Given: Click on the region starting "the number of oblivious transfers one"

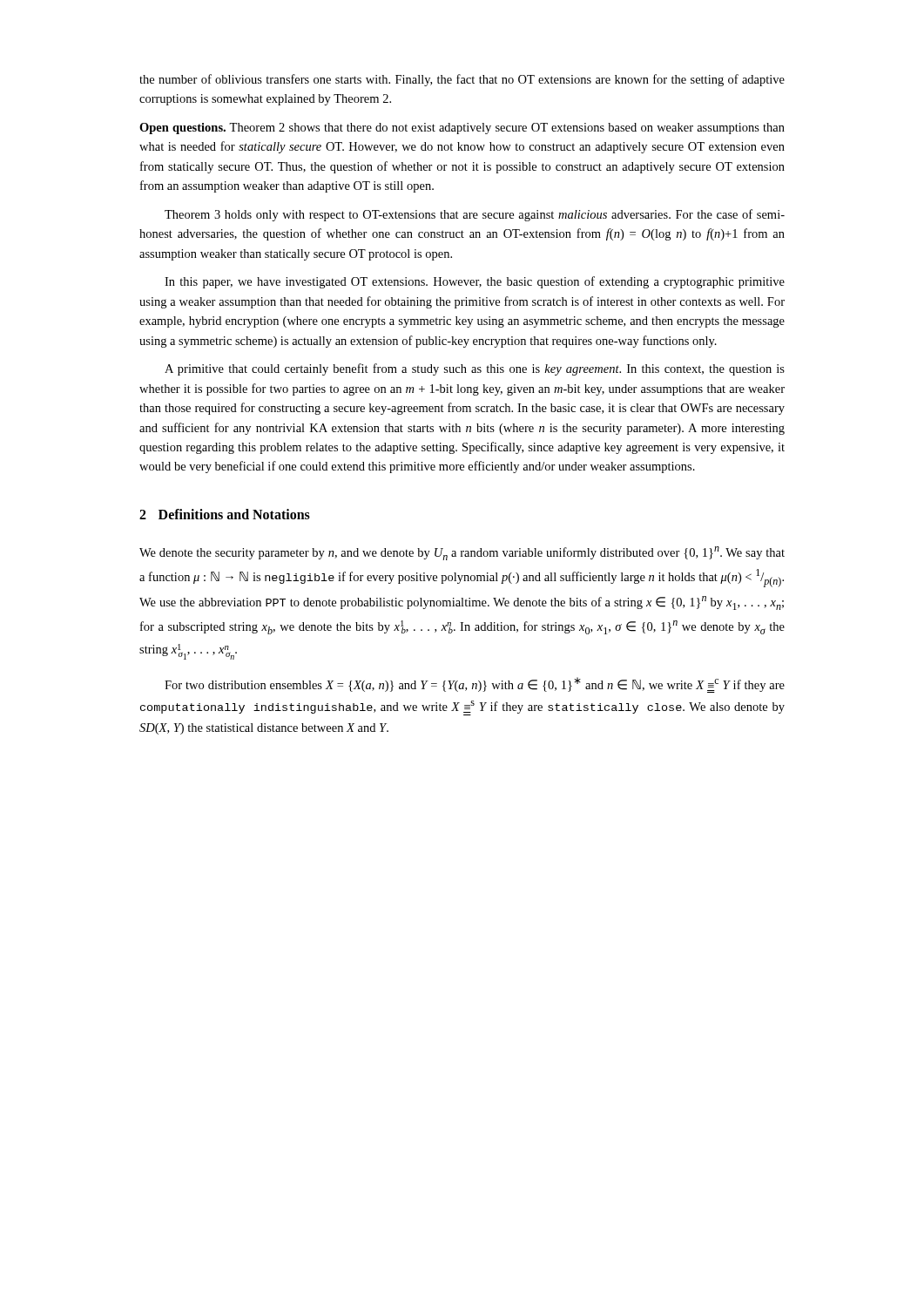Looking at the screenshot, I should pos(462,89).
